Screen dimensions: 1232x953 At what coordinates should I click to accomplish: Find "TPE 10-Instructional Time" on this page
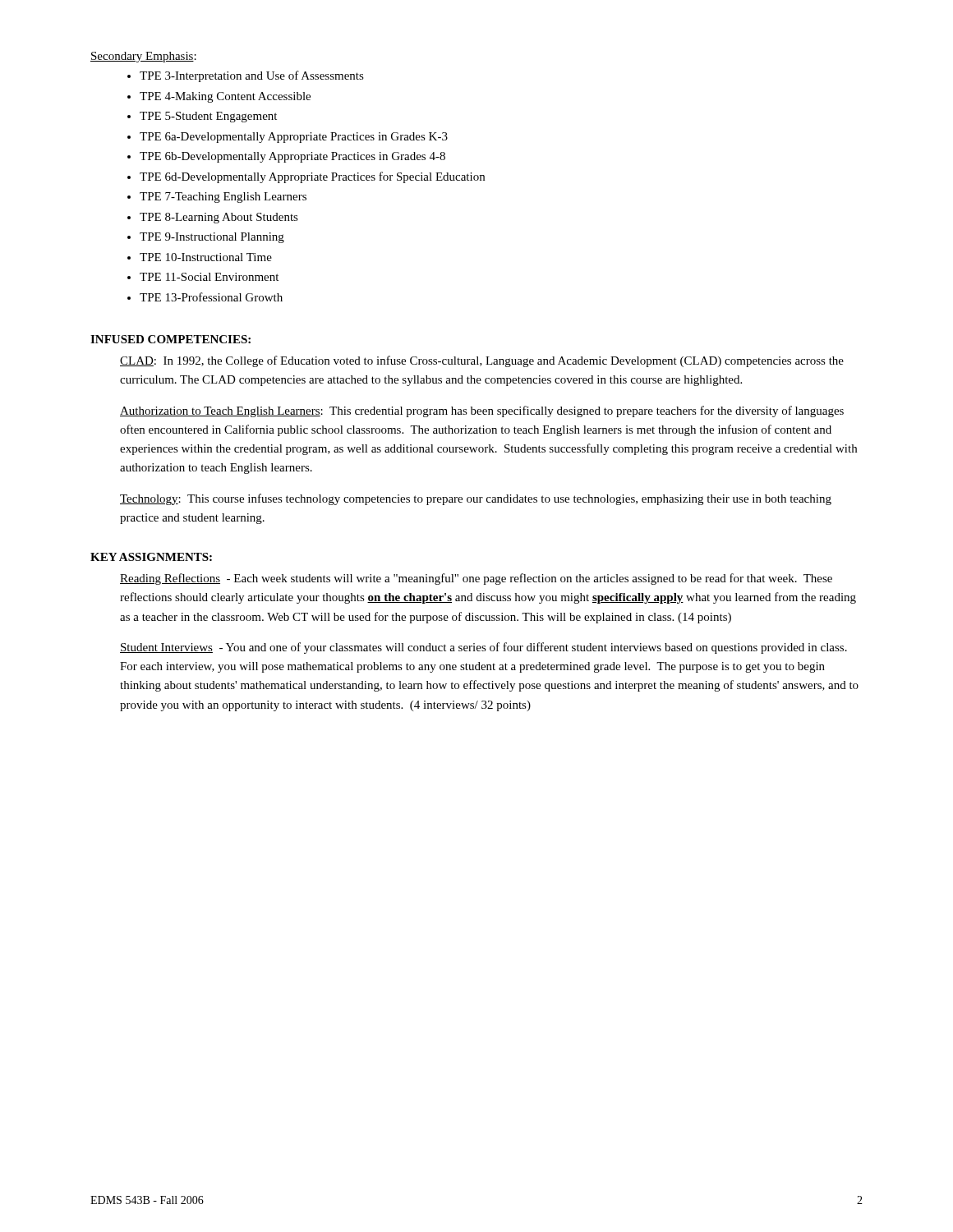pos(200,257)
